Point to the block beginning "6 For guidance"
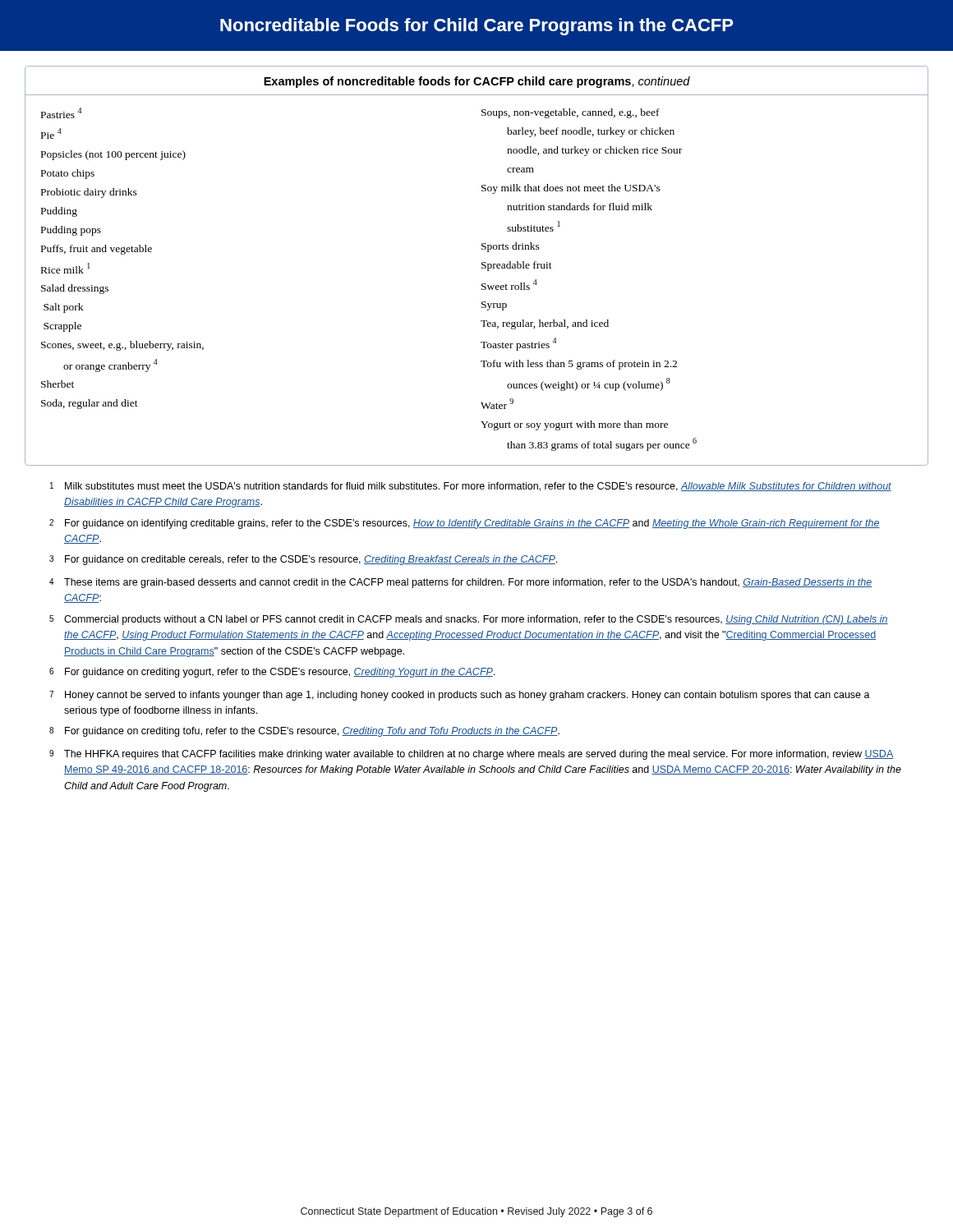 476,673
